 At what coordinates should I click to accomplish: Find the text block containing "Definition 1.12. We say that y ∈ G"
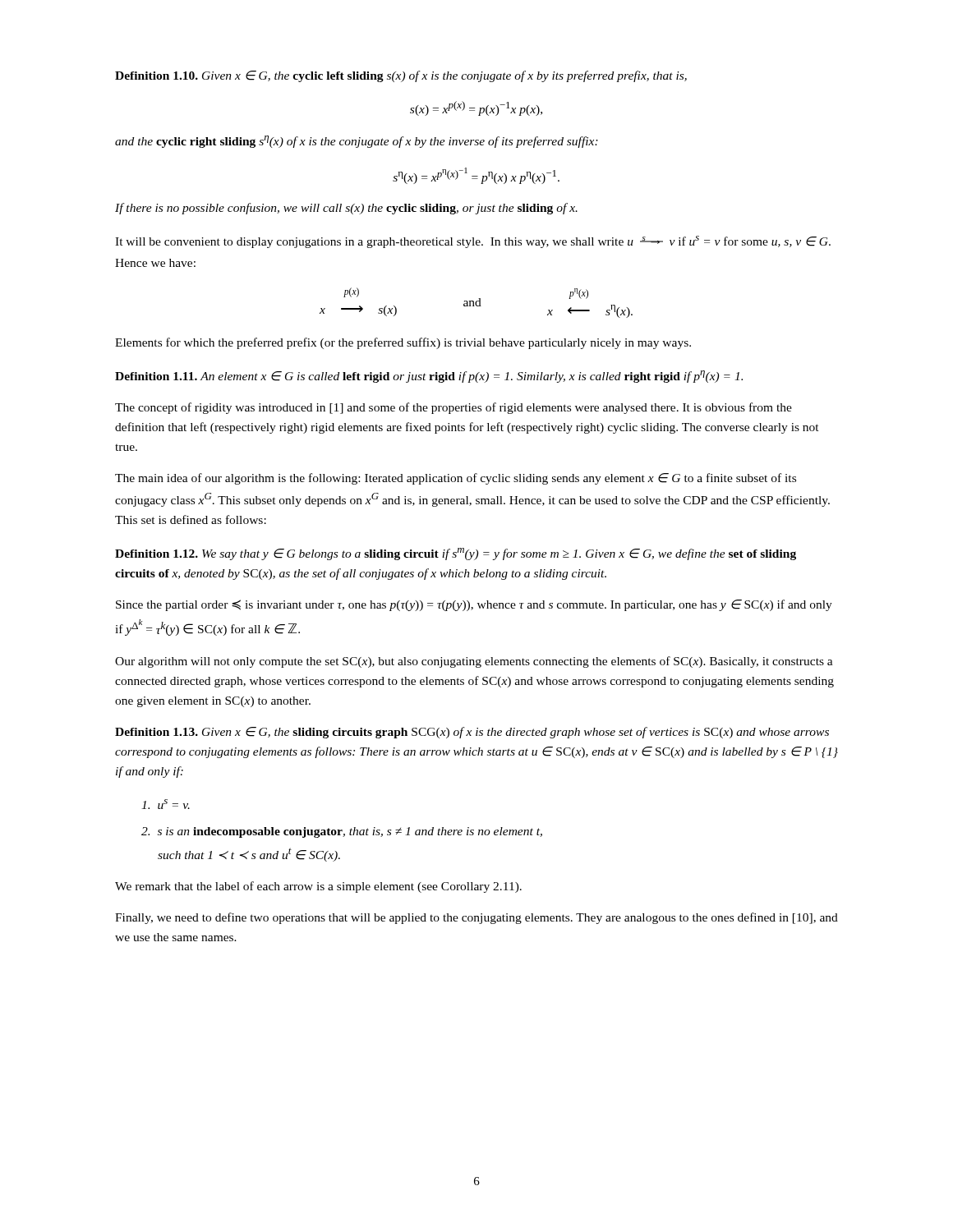(476, 562)
